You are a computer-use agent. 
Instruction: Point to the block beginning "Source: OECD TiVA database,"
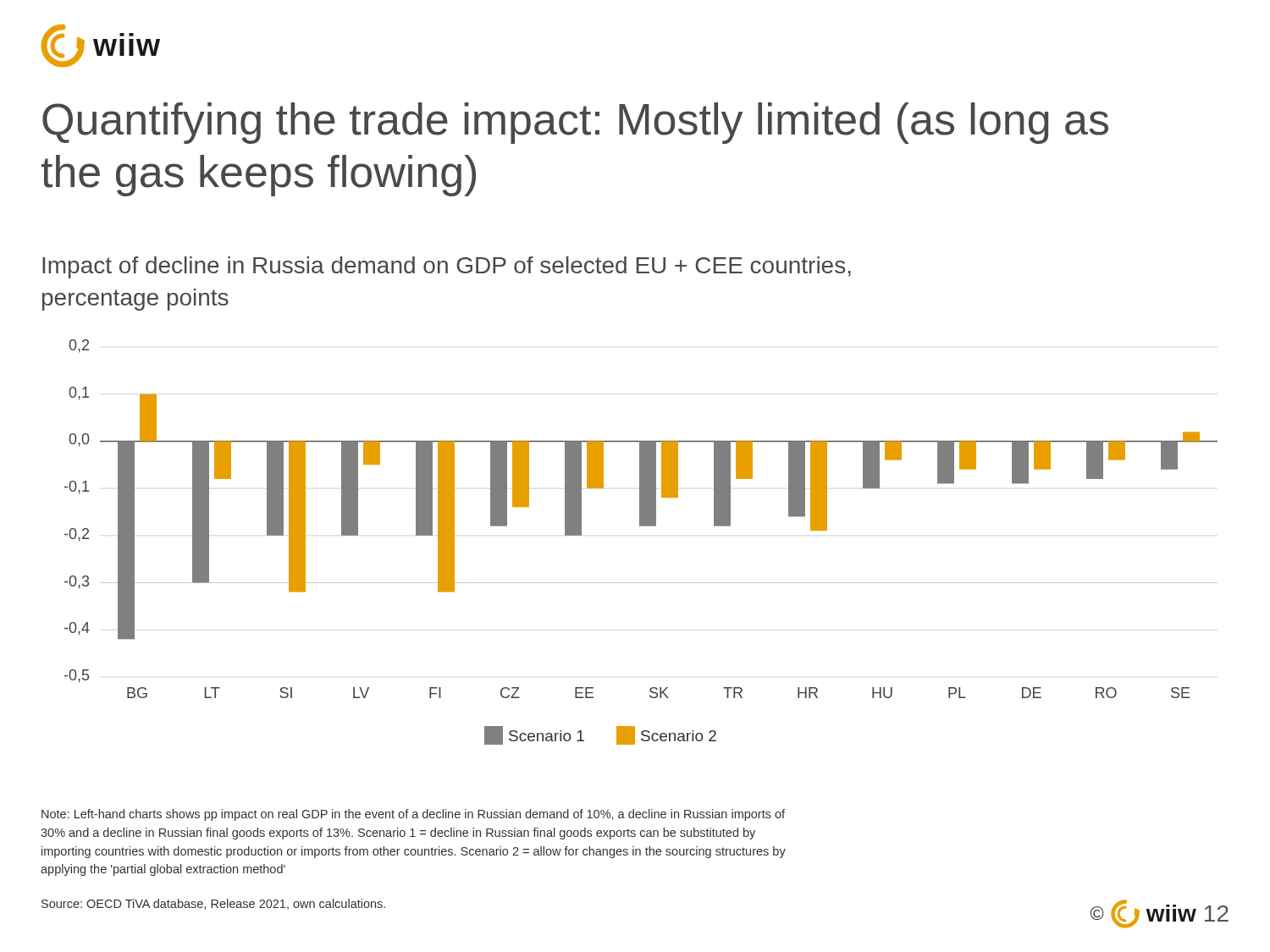pyautogui.click(x=214, y=904)
